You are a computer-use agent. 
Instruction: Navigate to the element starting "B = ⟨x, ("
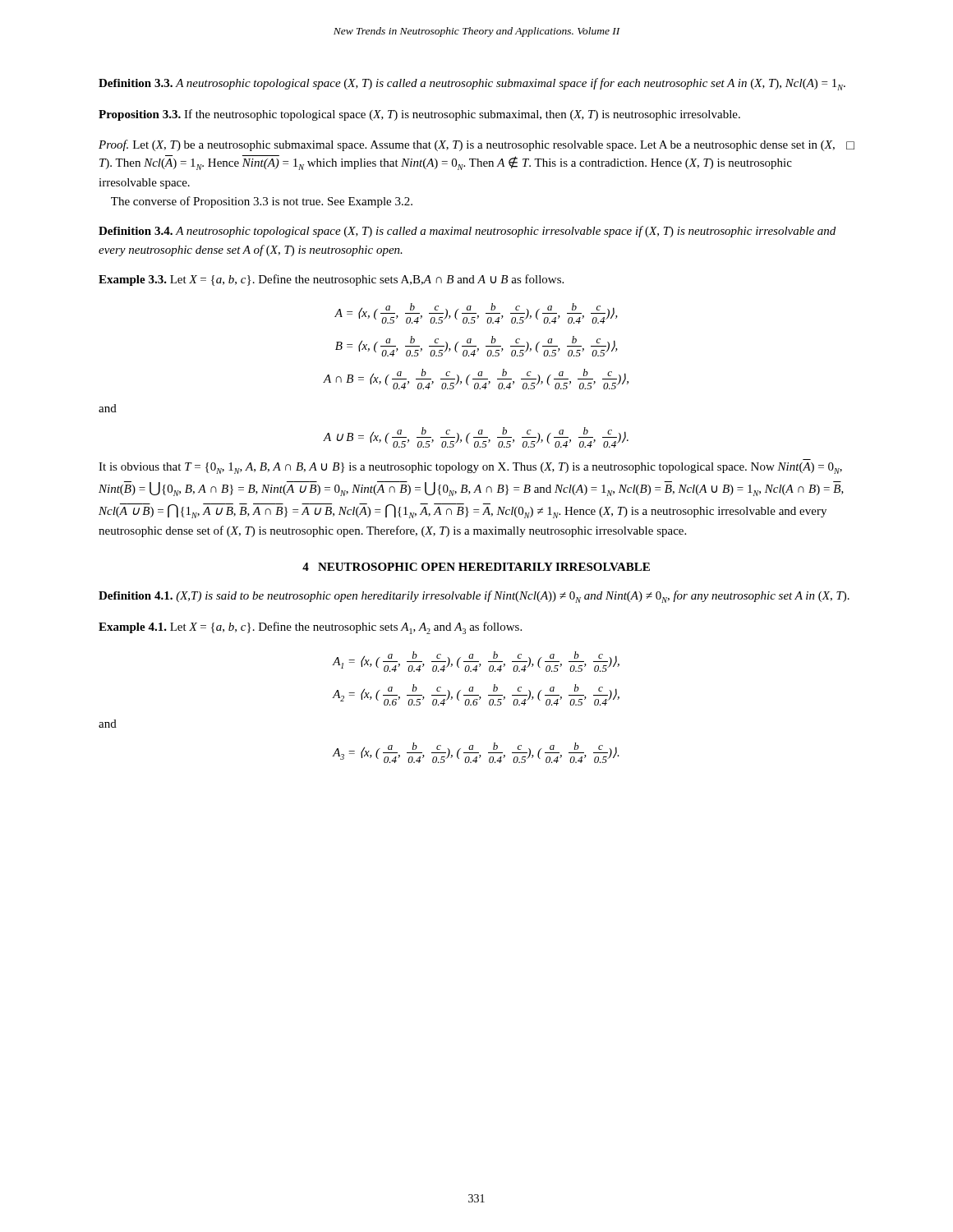(x=476, y=346)
